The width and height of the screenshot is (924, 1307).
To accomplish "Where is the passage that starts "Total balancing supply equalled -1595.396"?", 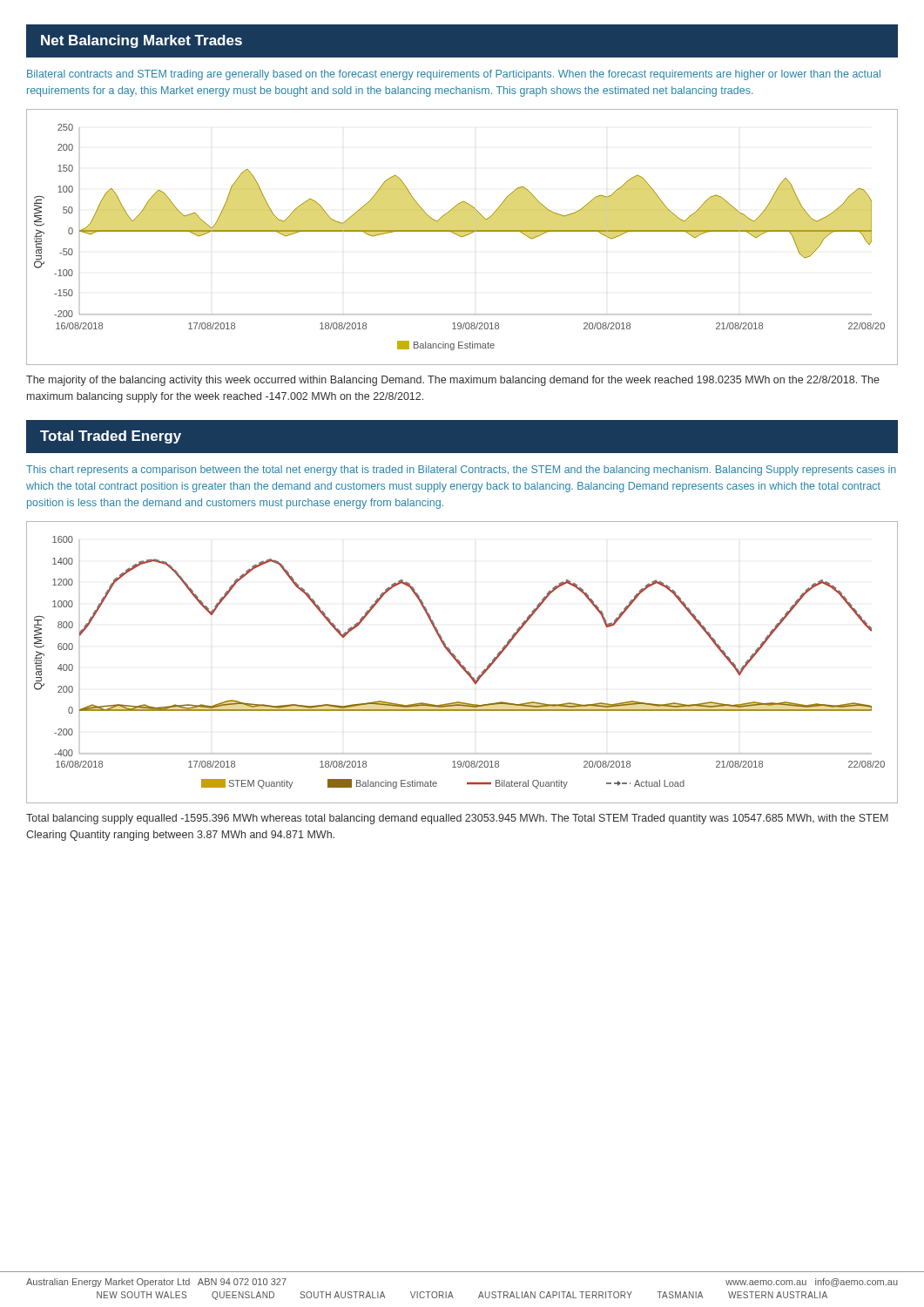I will click(457, 826).
